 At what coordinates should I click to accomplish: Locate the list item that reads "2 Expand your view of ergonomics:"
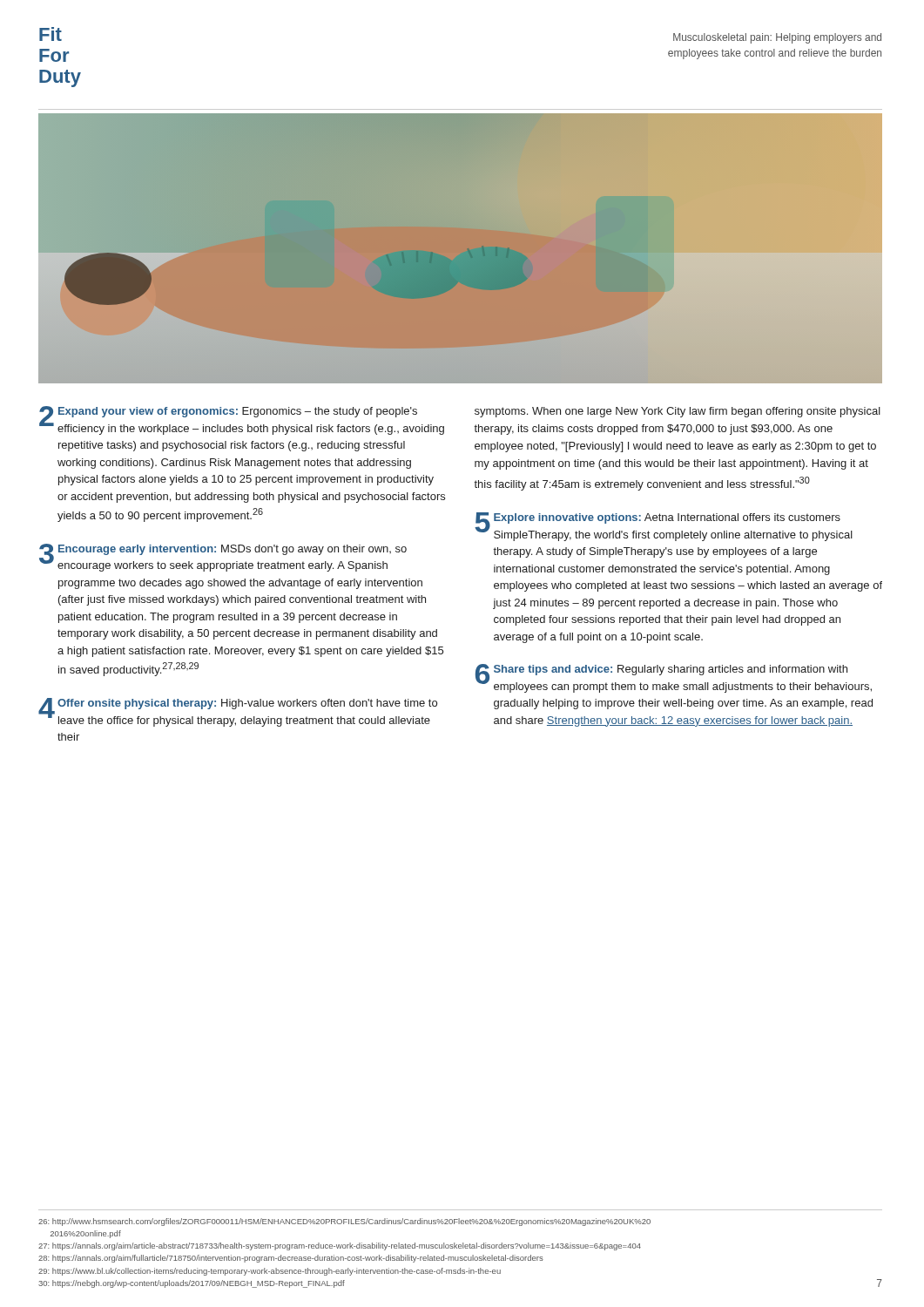point(242,463)
